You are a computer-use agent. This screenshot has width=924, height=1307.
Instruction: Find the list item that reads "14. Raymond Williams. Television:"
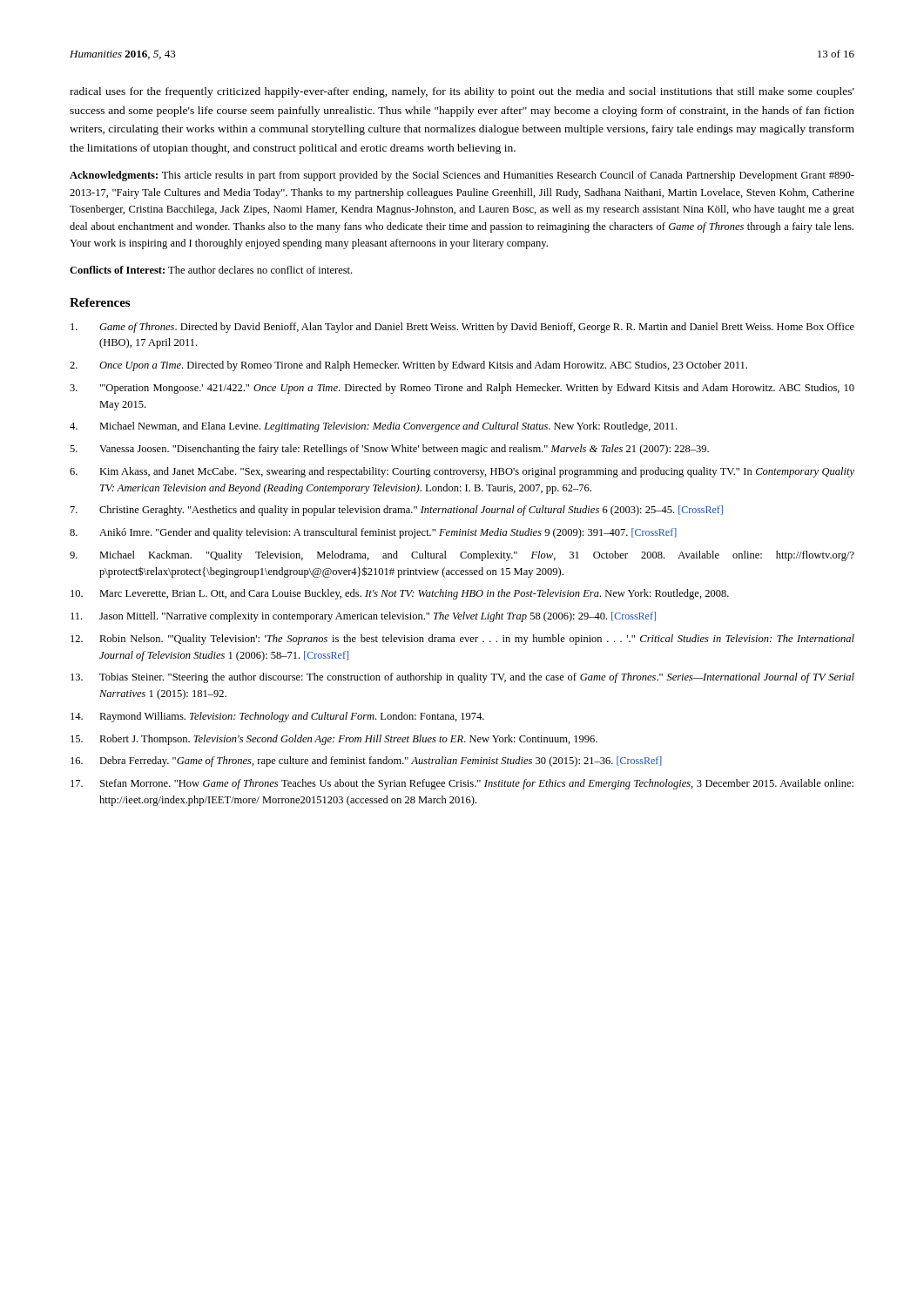(462, 716)
